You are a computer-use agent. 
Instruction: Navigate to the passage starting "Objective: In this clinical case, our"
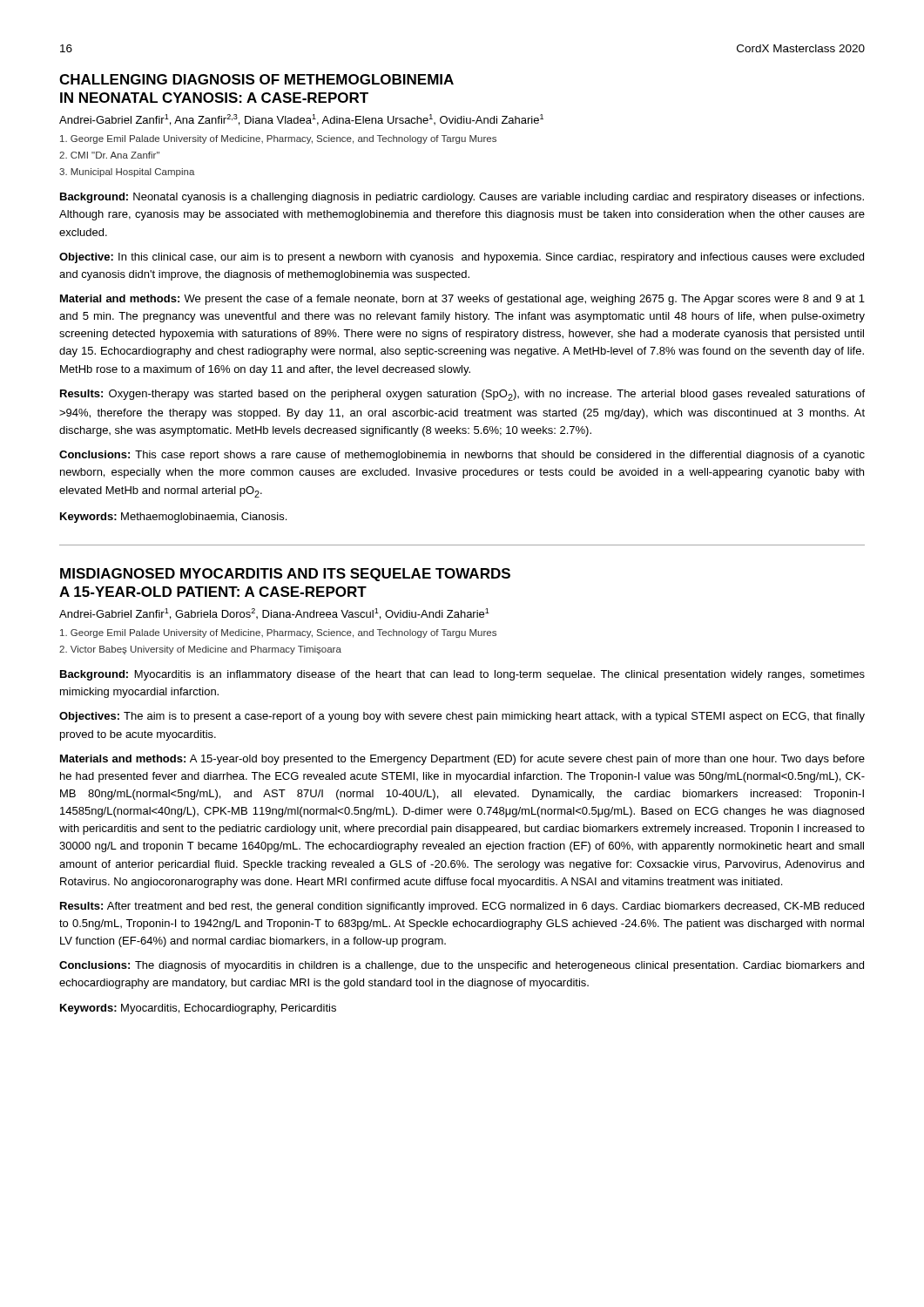click(462, 265)
